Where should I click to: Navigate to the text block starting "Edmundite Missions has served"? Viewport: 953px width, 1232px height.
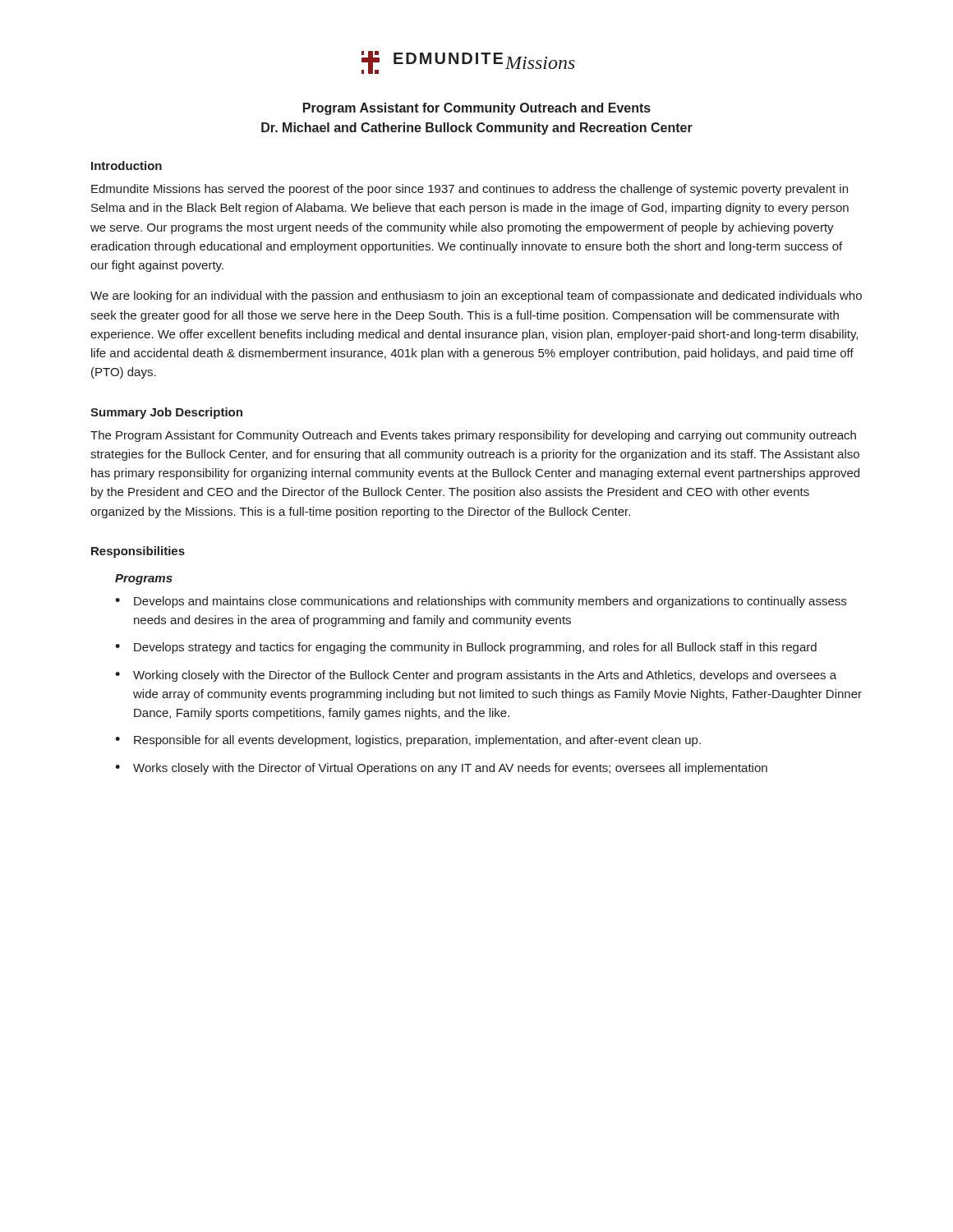[470, 227]
